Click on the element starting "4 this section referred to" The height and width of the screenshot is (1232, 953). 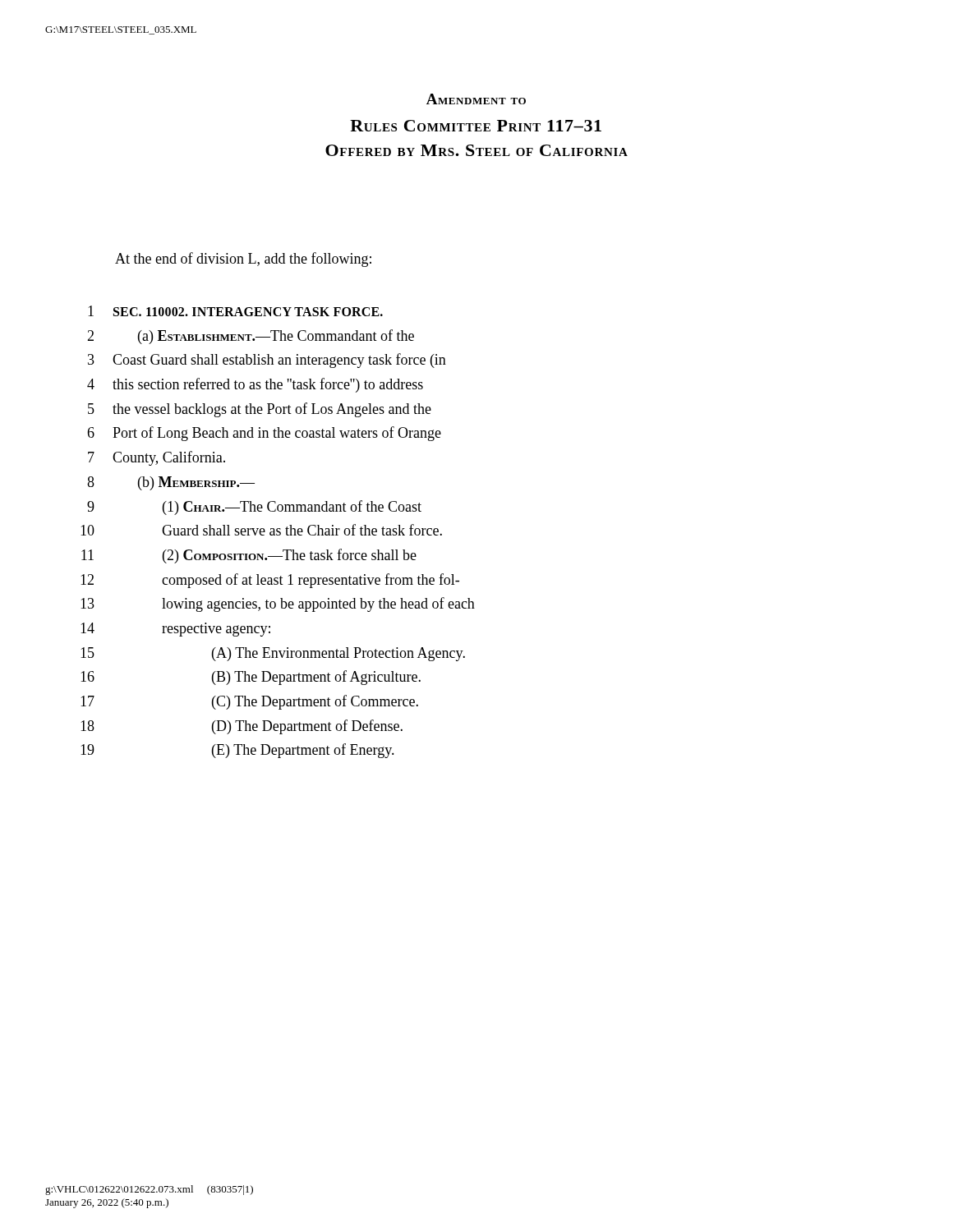pos(255,385)
